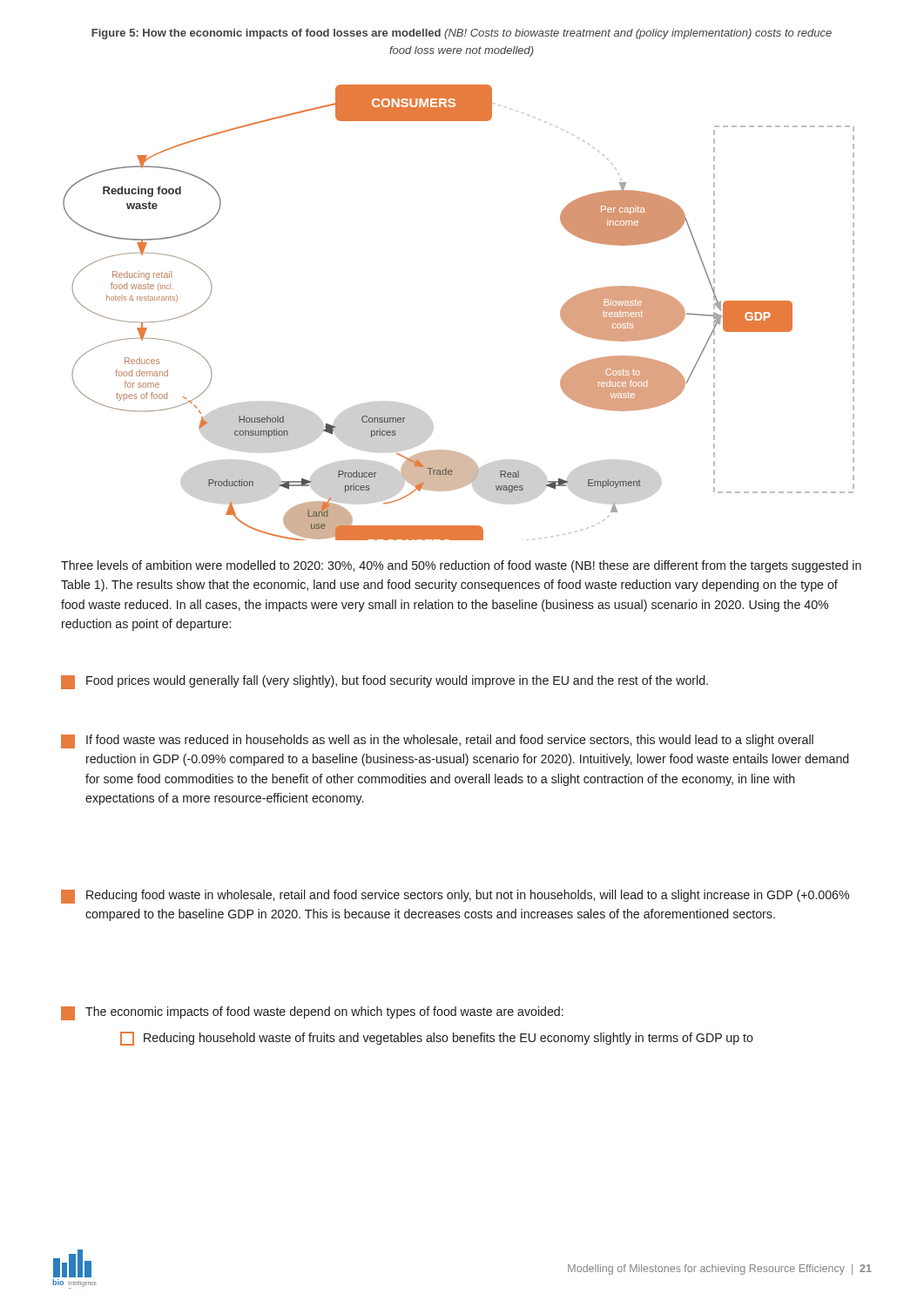Select the text block with the text "Three levels of ambition were modelled"
The image size is (924, 1307).
pos(461,595)
